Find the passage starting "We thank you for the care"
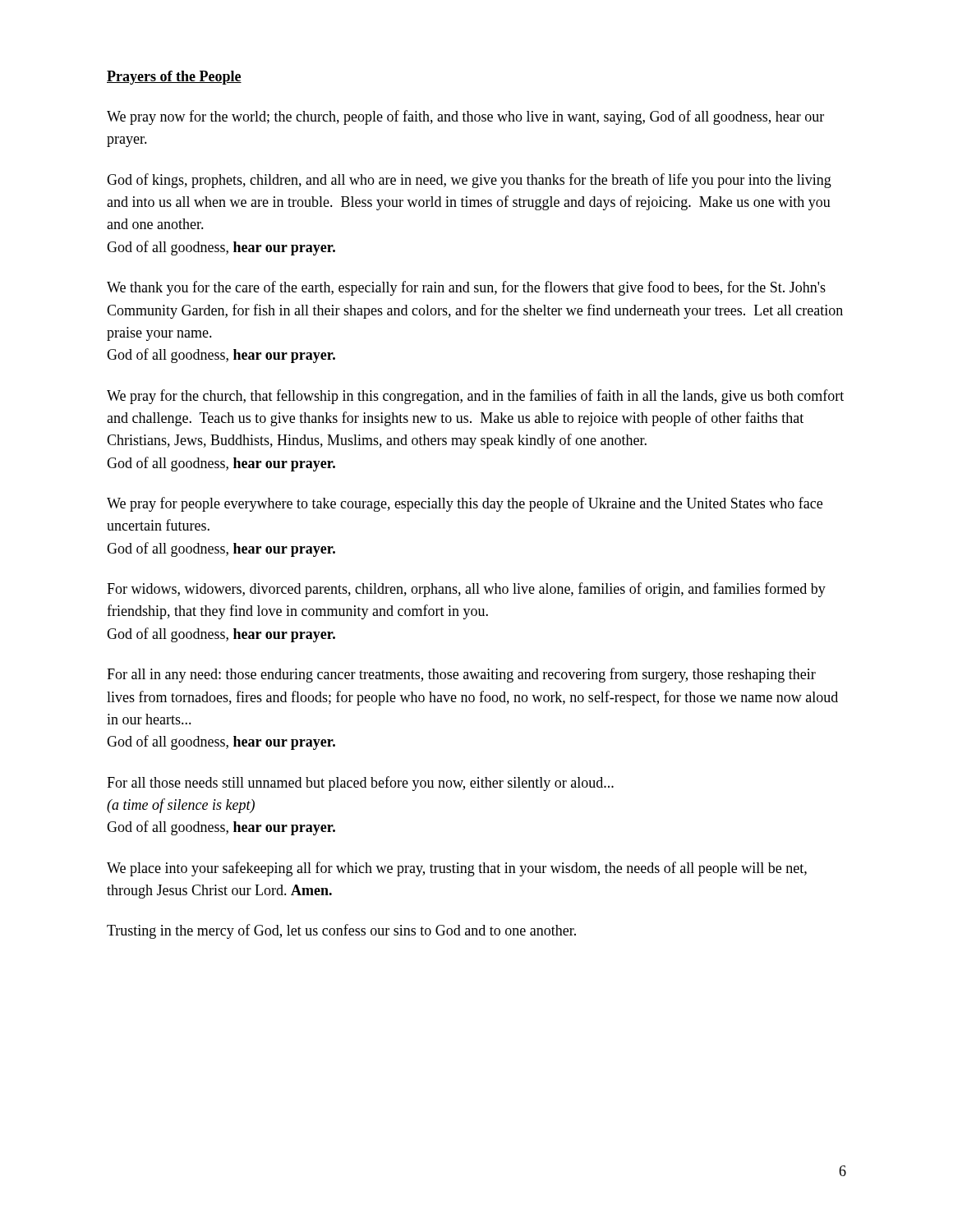953x1232 pixels. pos(475,321)
